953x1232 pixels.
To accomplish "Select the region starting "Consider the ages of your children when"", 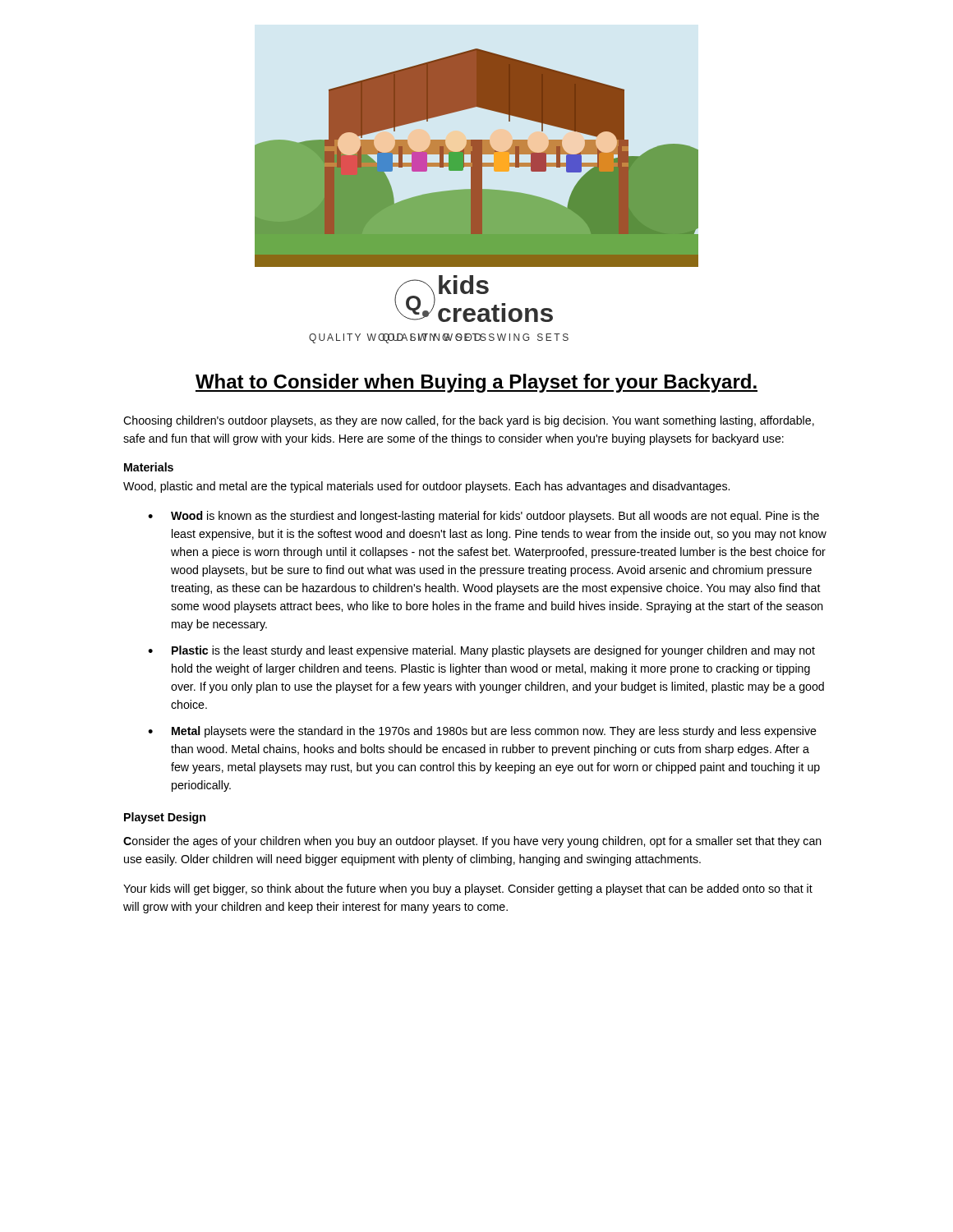I will pyautogui.click(x=472, y=850).
